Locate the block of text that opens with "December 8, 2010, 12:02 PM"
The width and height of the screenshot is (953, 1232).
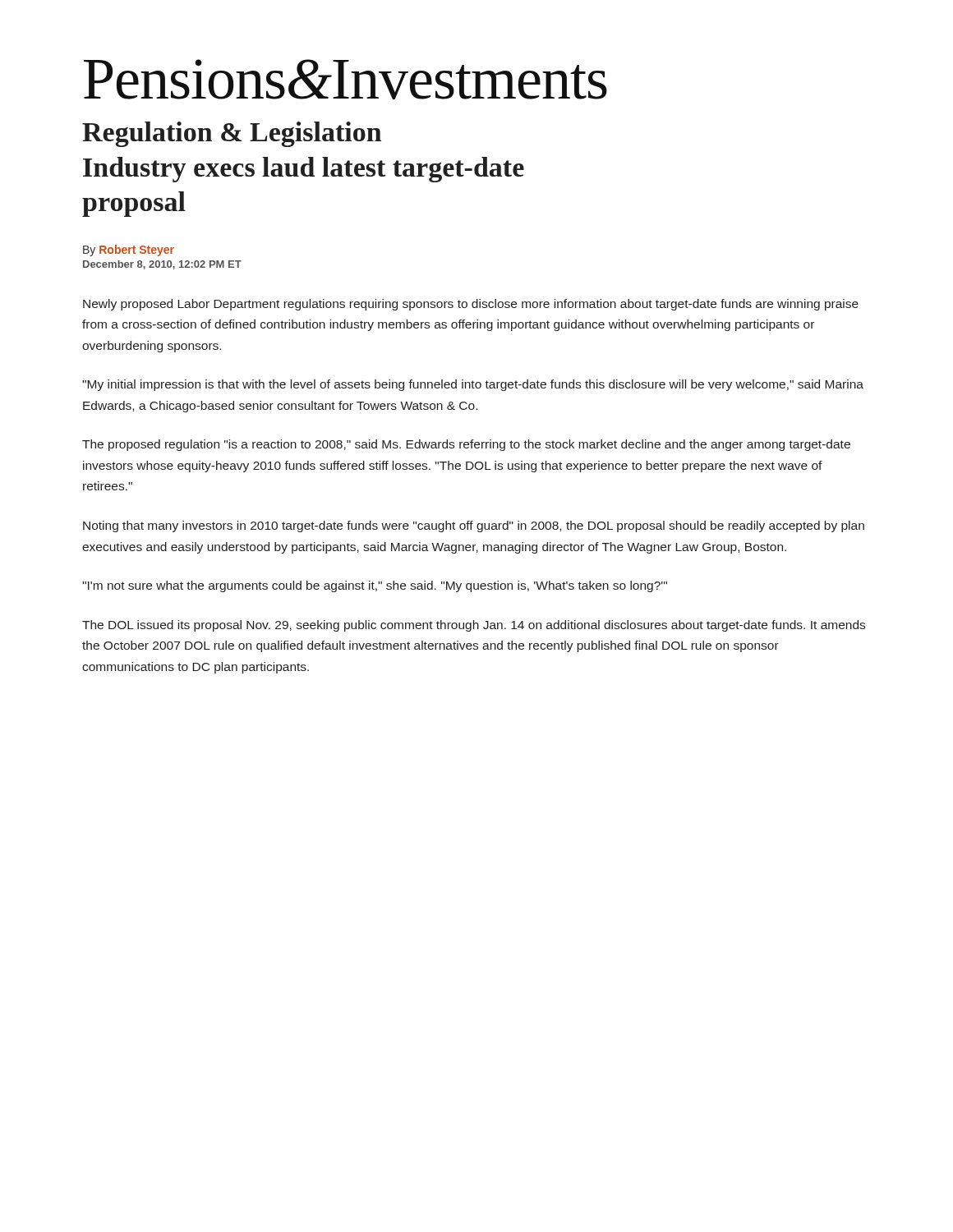162,264
